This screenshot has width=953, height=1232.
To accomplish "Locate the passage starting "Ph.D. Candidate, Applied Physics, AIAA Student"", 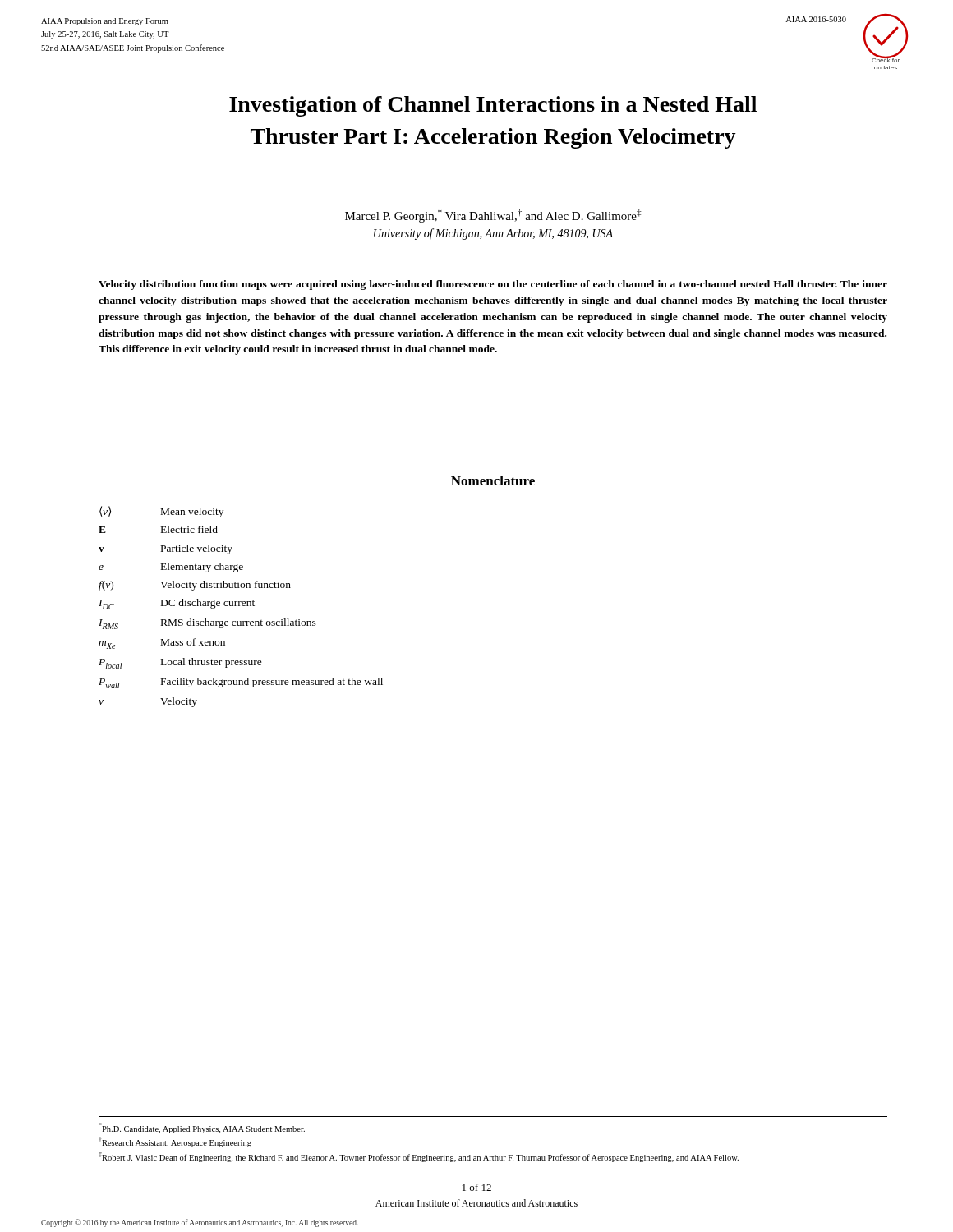I will [x=202, y=1128].
